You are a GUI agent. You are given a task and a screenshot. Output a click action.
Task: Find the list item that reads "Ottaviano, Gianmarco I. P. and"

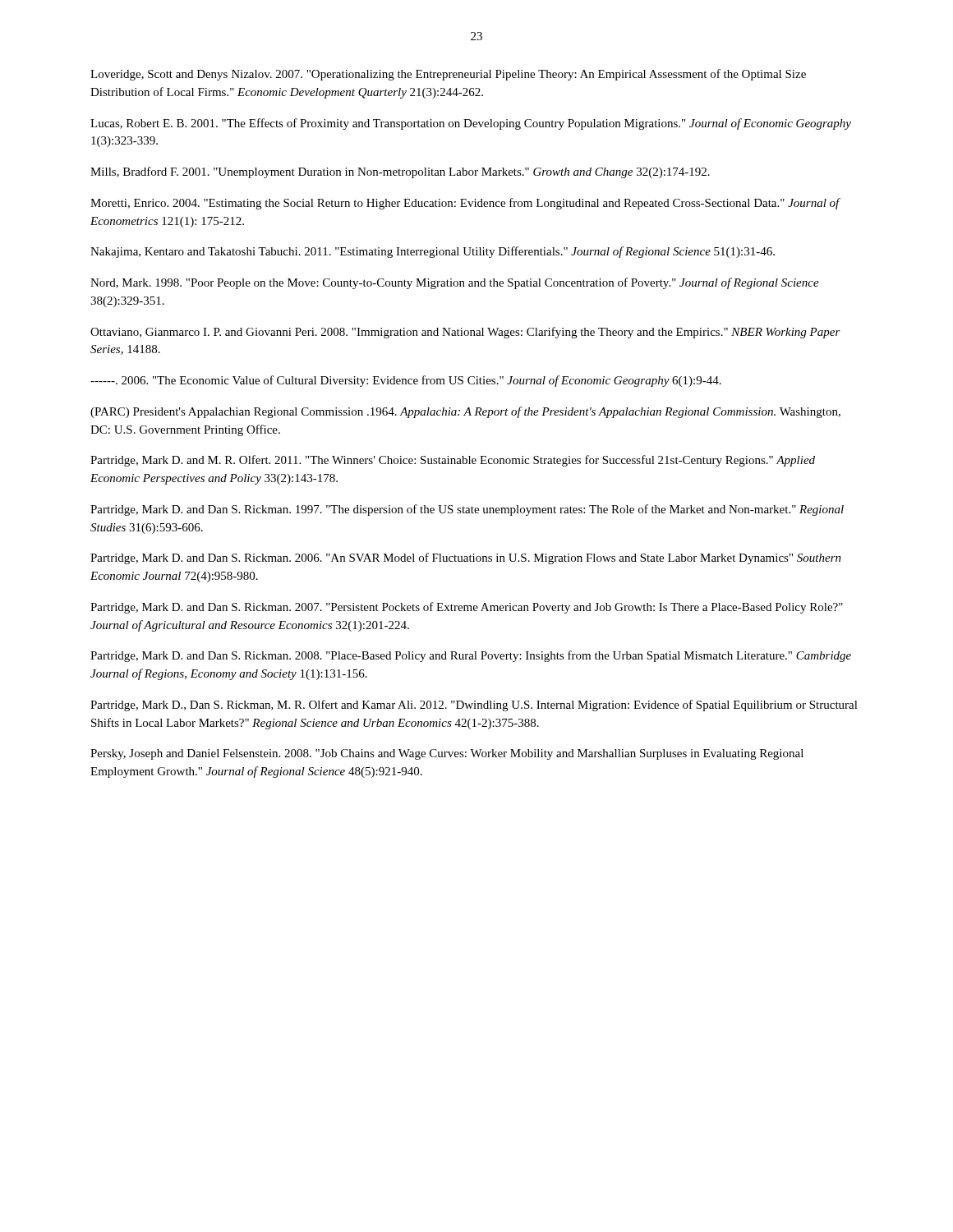465,340
